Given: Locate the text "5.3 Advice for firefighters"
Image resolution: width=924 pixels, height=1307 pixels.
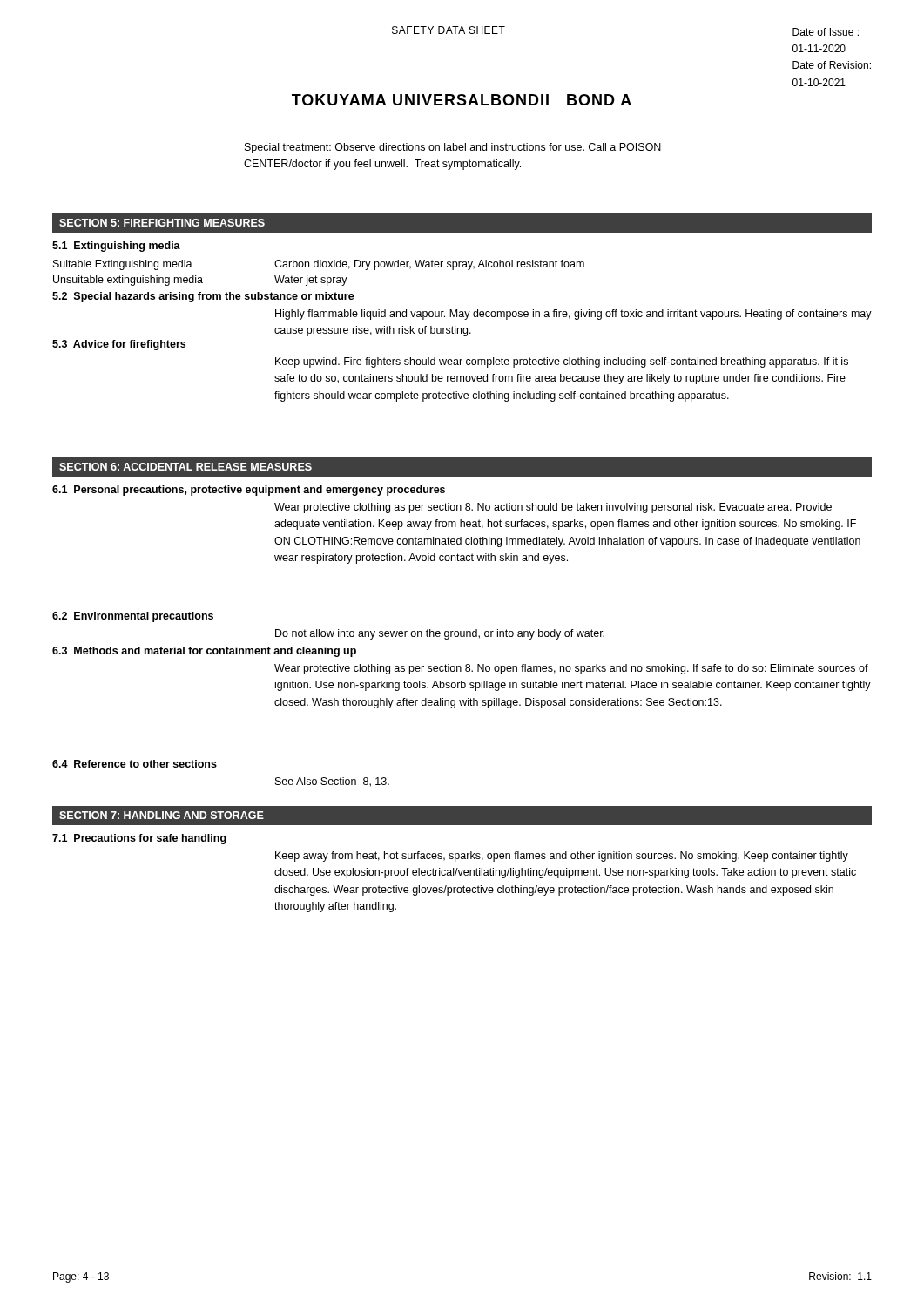Looking at the screenshot, I should [119, 344].
